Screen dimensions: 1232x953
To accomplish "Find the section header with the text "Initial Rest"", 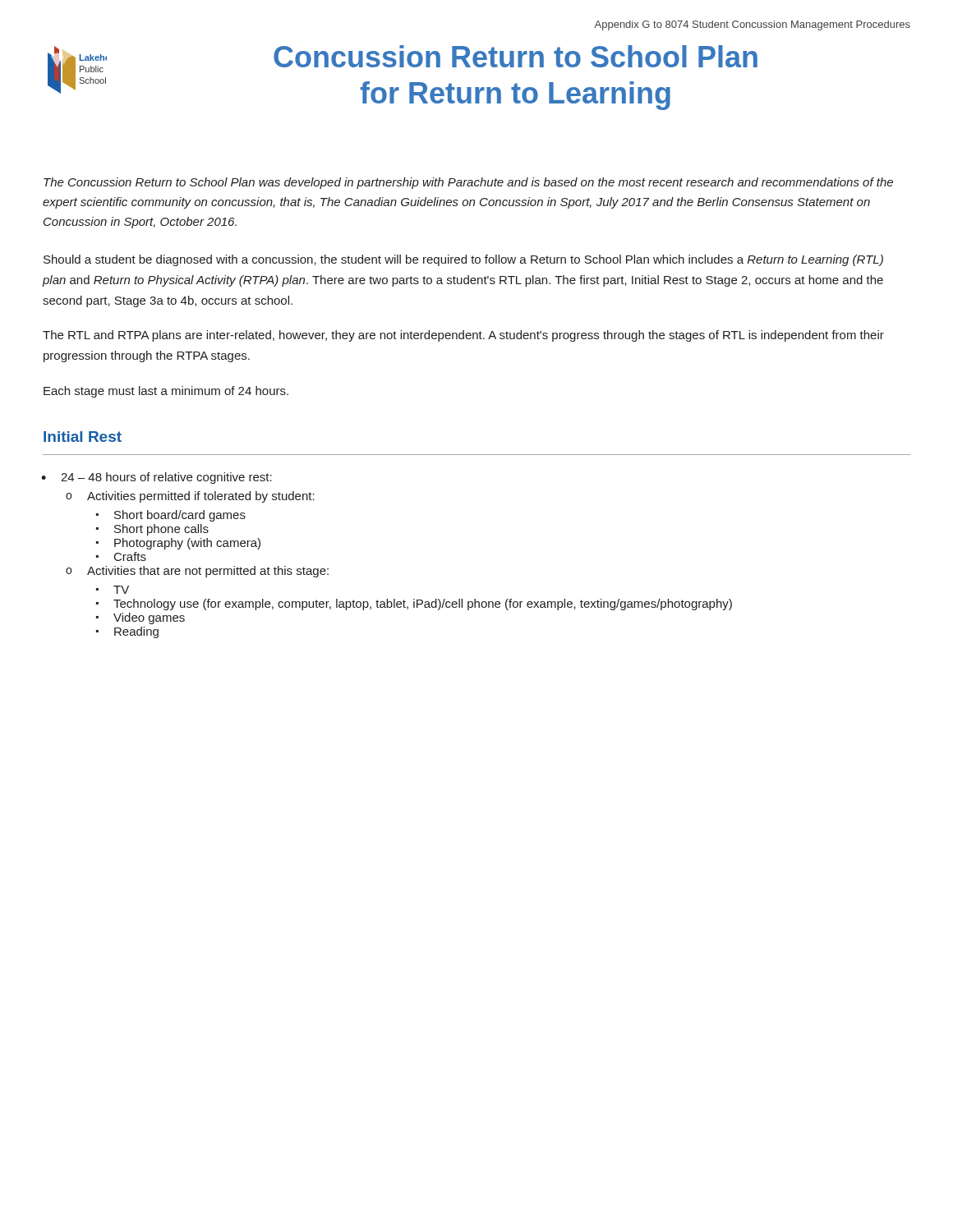I will (x=83, y=437).
